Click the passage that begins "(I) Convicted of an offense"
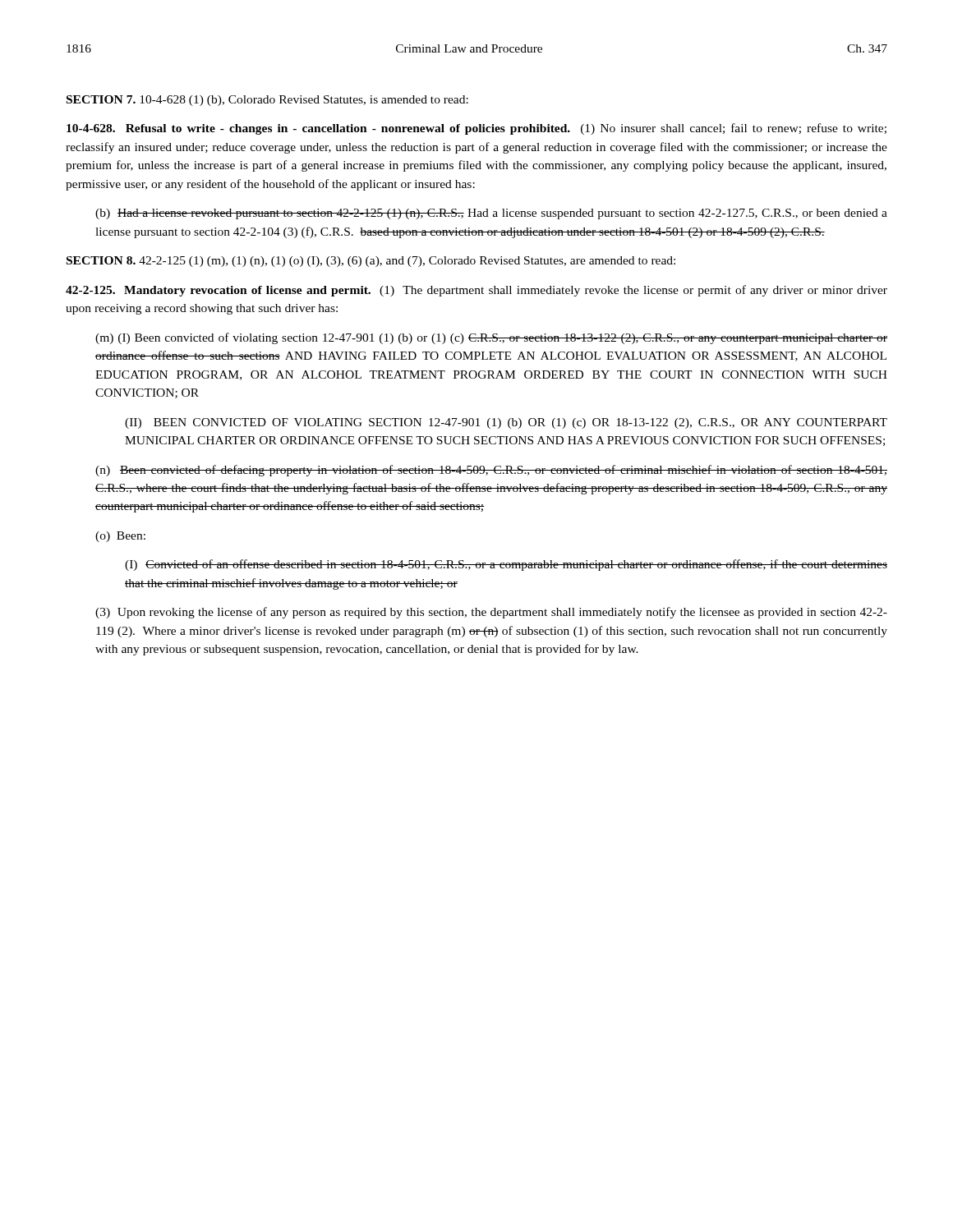This screenshot has height=1232, width=953. pos(476,574)
